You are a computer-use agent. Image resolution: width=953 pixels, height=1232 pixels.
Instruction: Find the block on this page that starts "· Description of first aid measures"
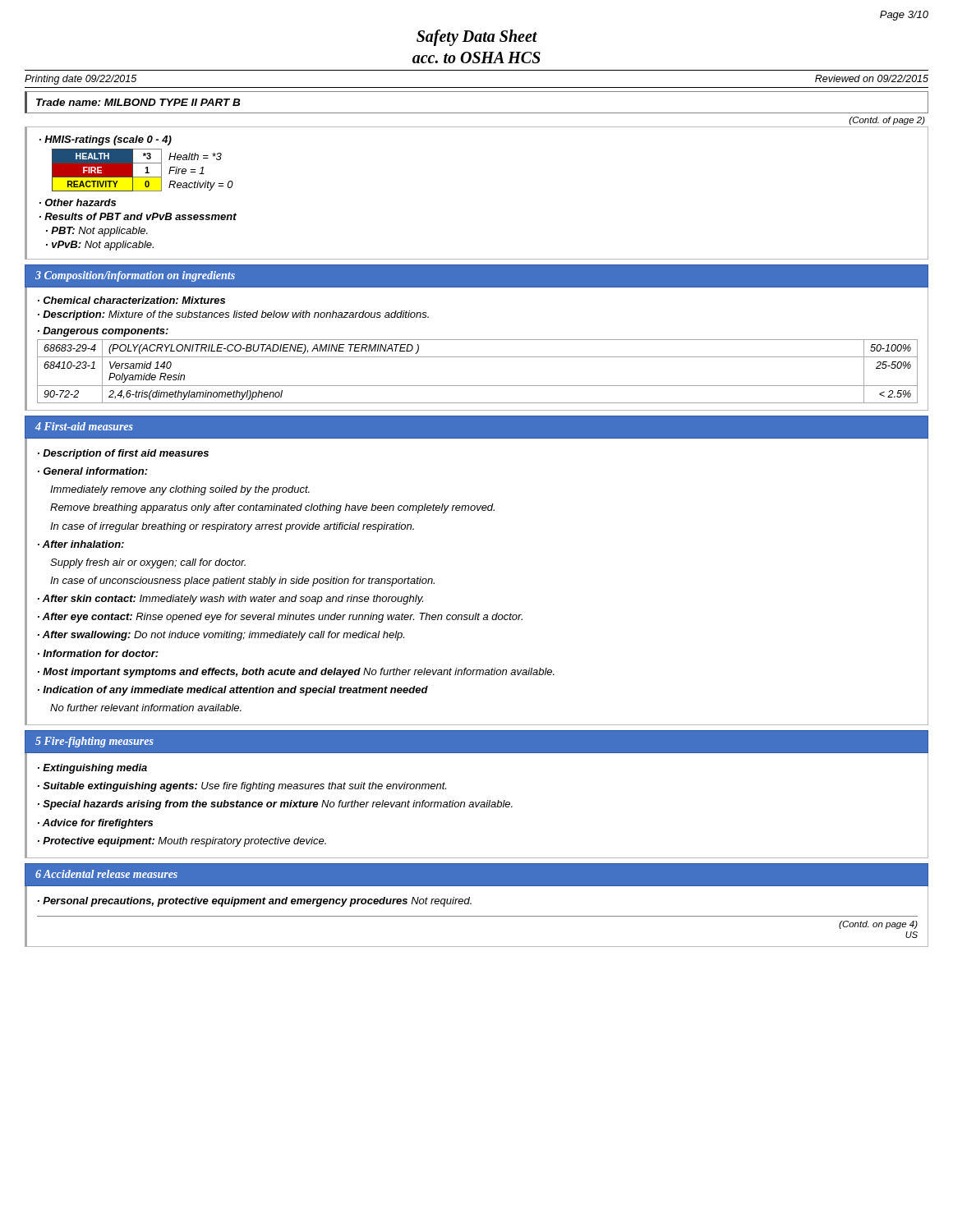point(123,454)
